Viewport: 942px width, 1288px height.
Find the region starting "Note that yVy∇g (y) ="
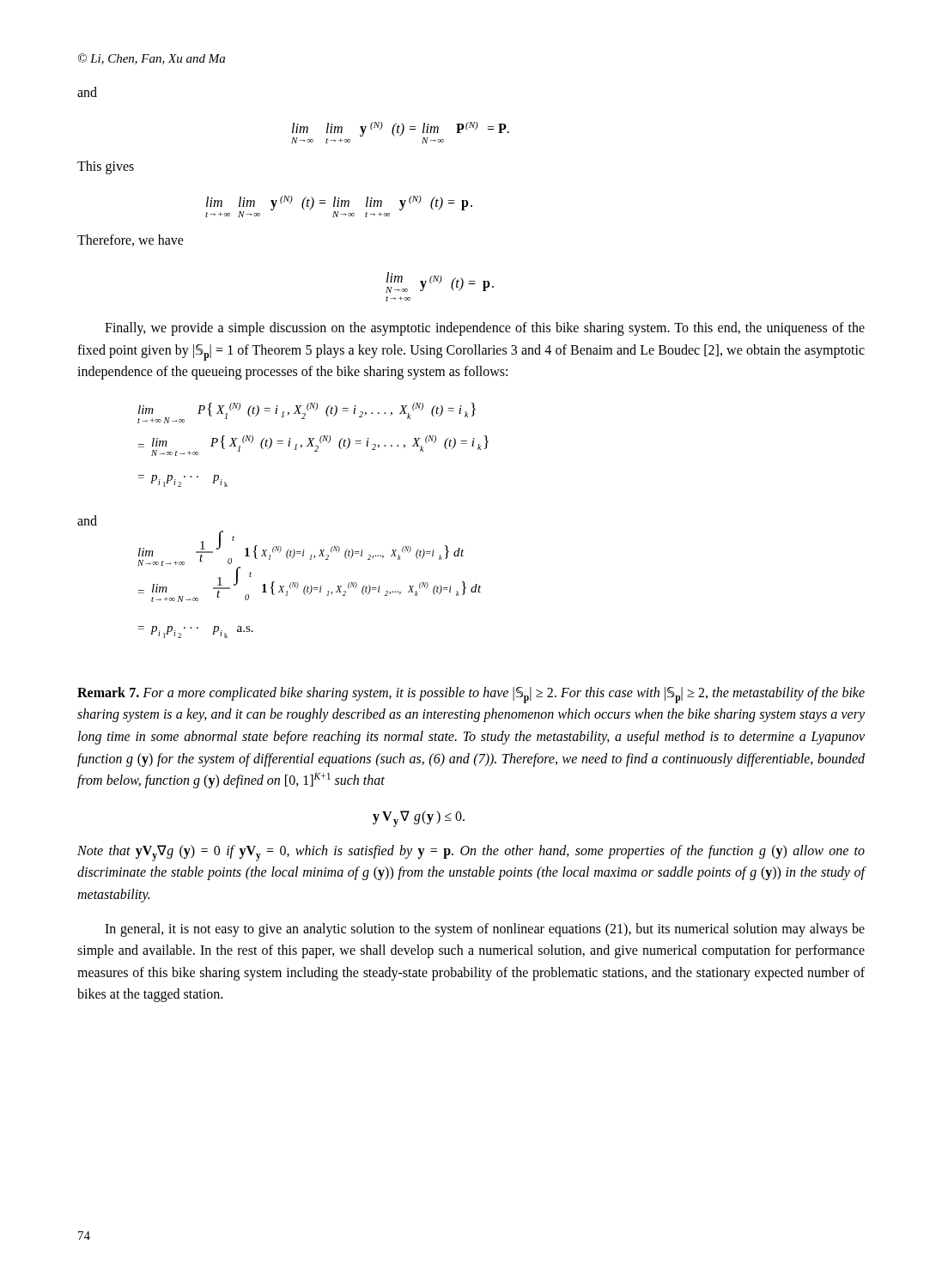471,872
